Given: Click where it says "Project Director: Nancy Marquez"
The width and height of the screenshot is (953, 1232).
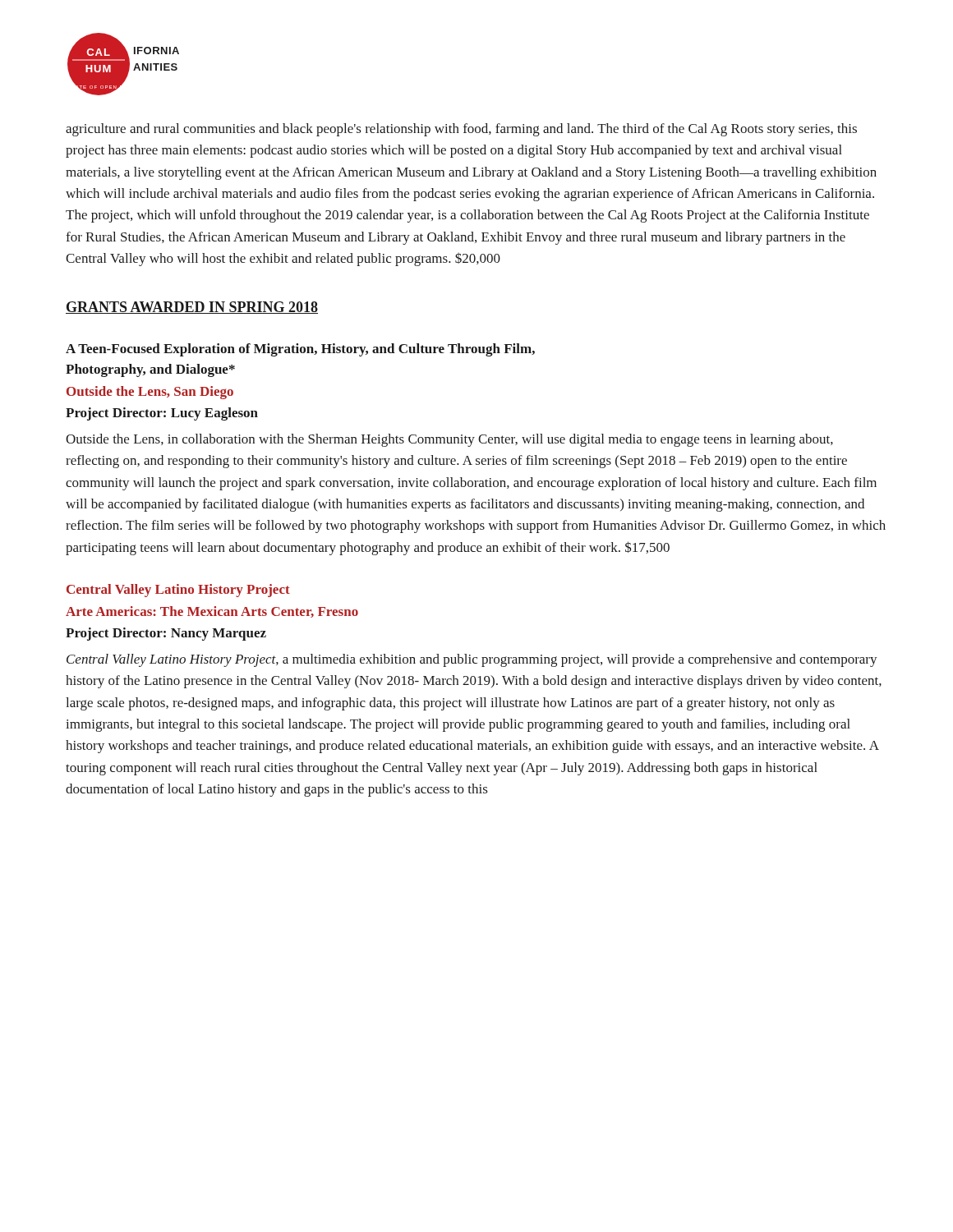Looking at the screenshot, I should 166,634.
